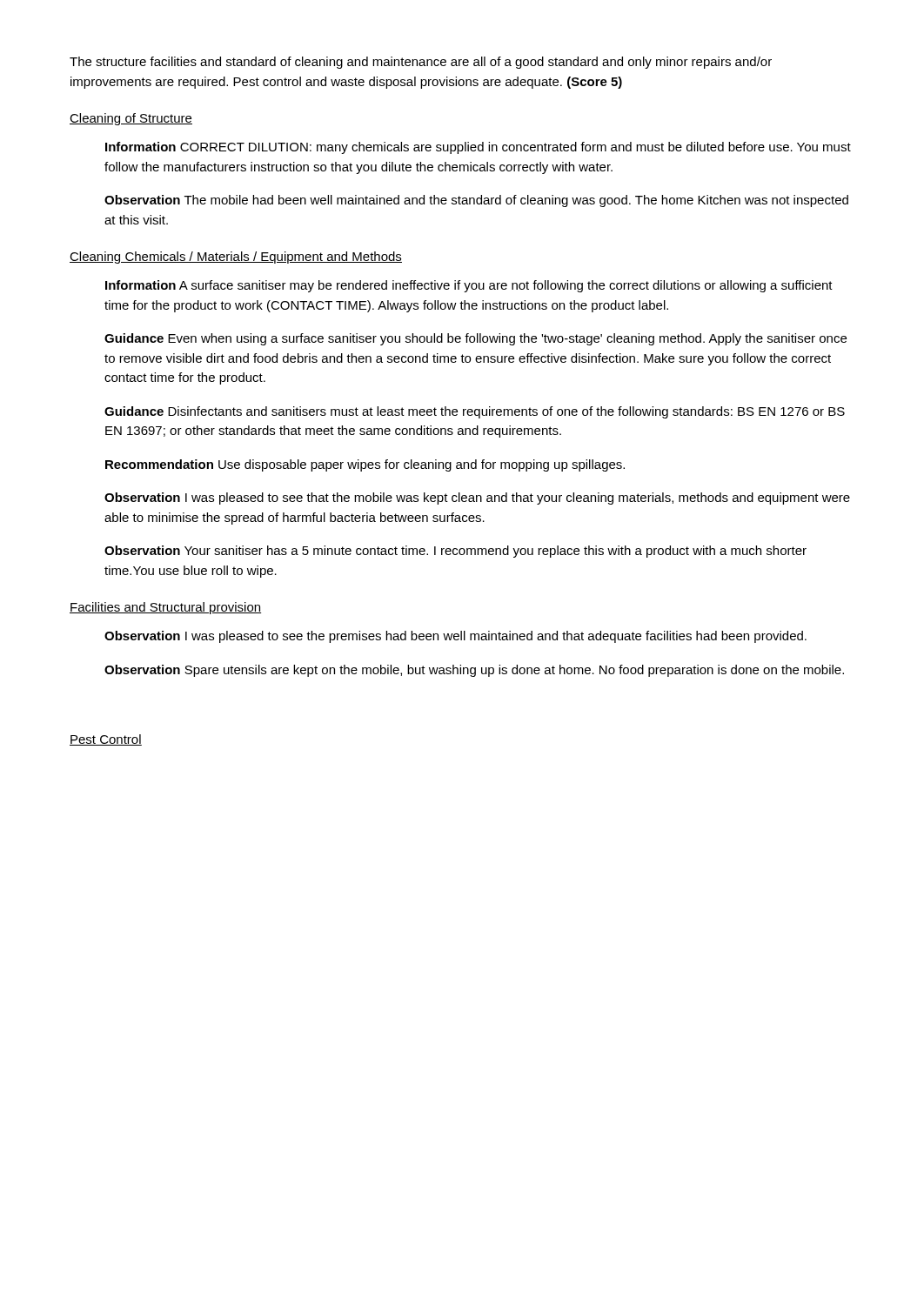Select the section header with the text "Facilities and Structural provision"
The width and height of the screenshot is (924, 1305).
tap(165, 607)
